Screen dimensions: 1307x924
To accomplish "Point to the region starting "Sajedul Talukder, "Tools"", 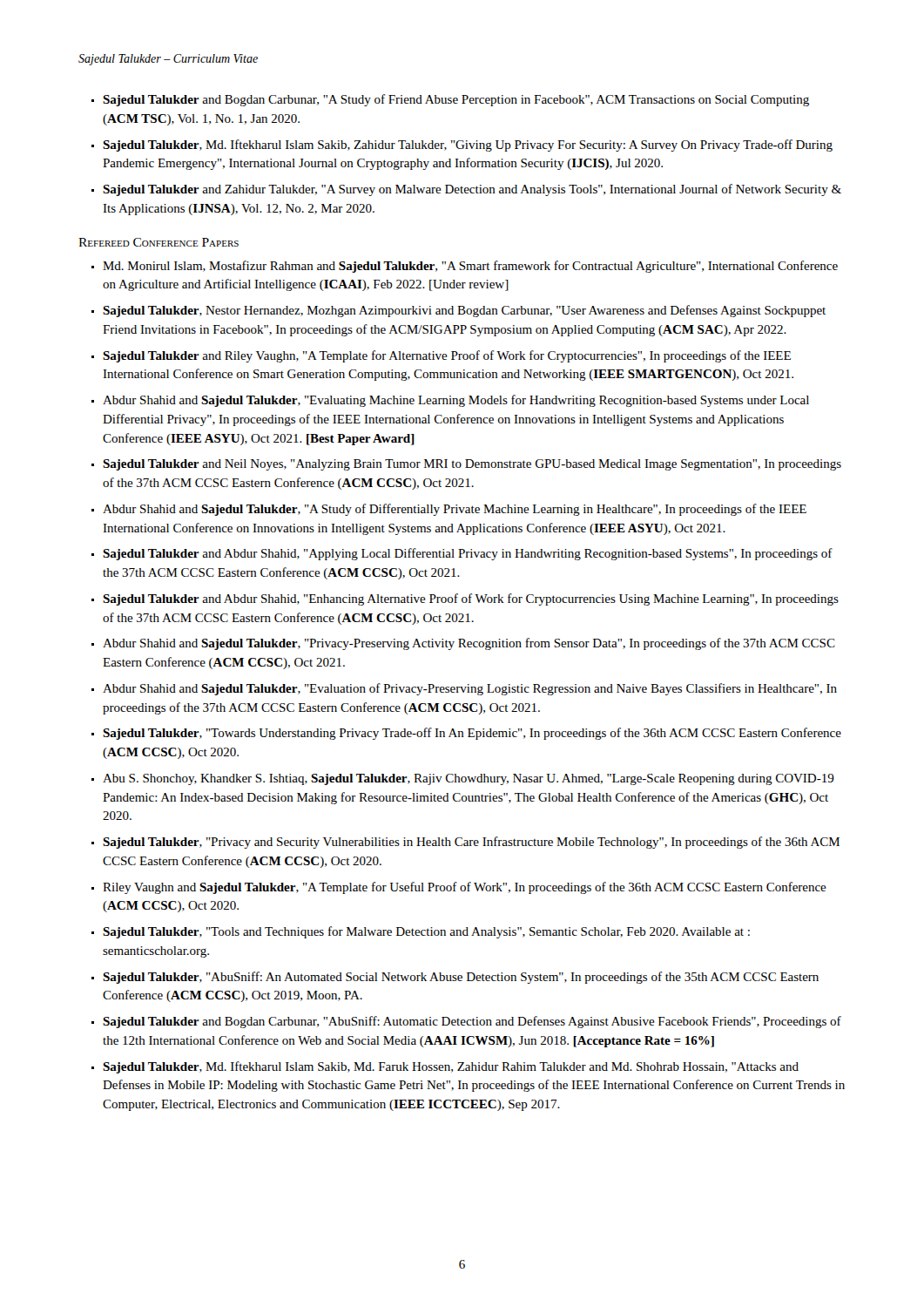I will (427, 941).
